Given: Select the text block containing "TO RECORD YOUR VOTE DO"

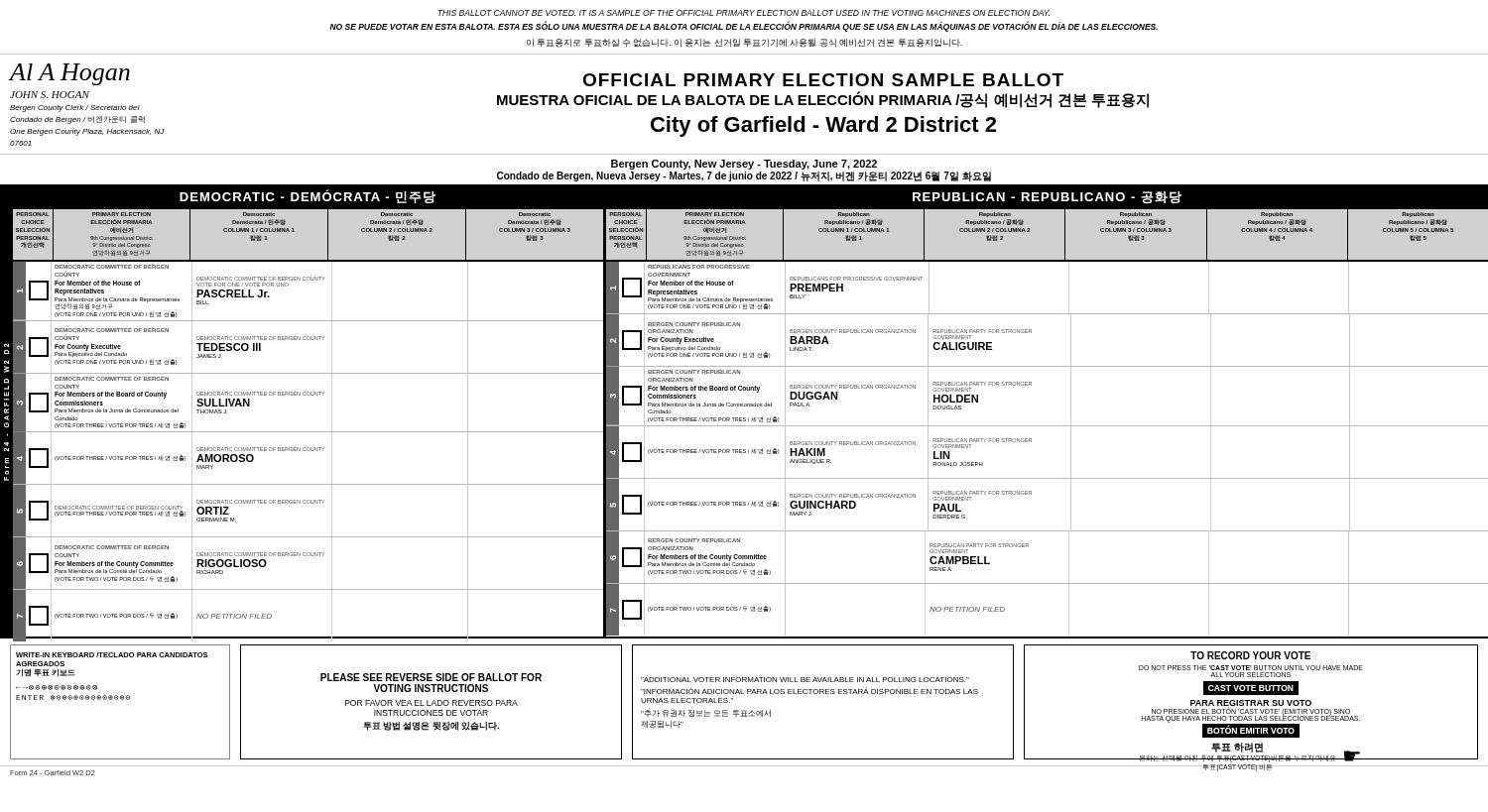Looking at the screenshot, I should pos(1251,705).
